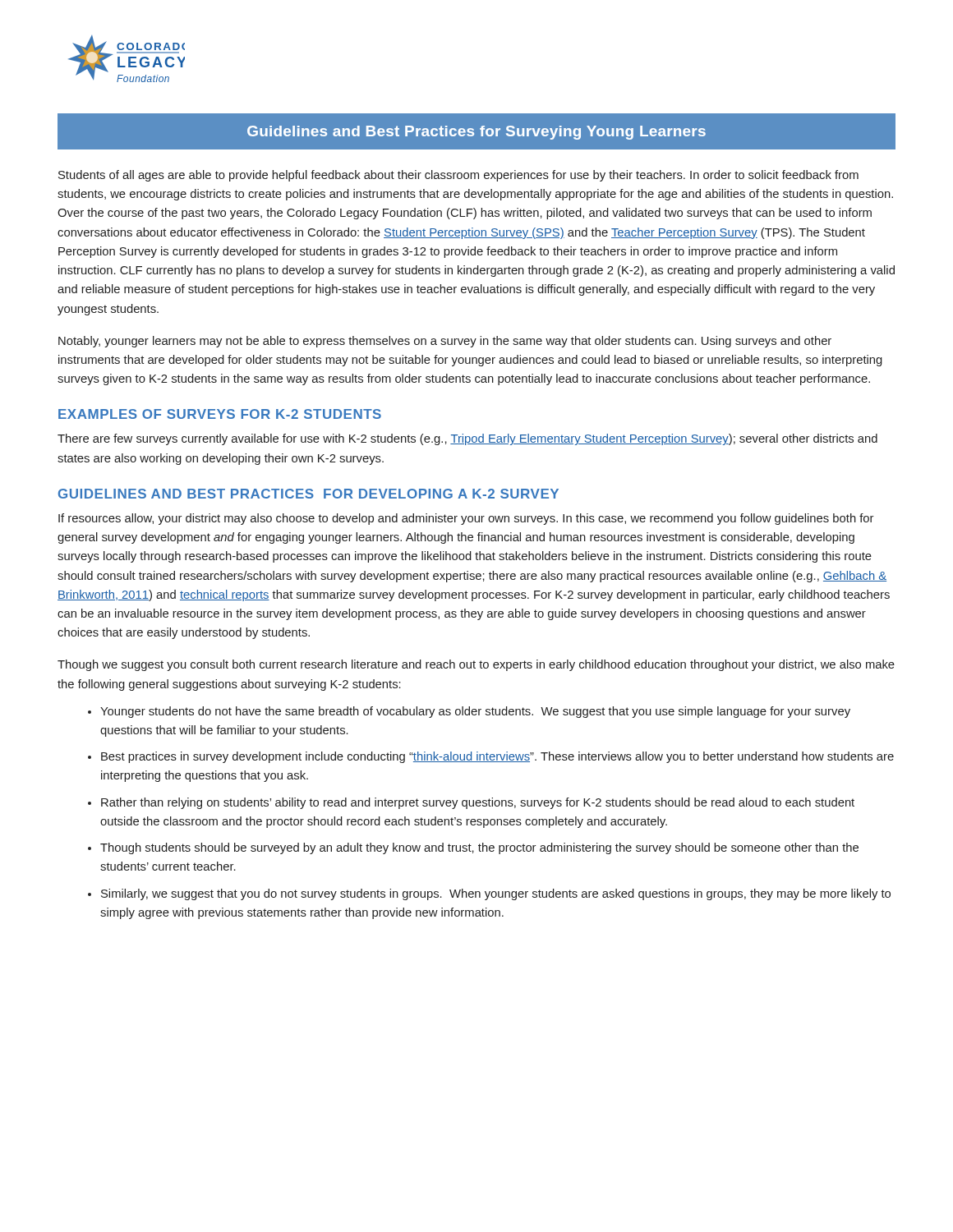Locate the block starting "Though we suggest you consult both"
The image size is (953, 1232).
tap(476, 674)
